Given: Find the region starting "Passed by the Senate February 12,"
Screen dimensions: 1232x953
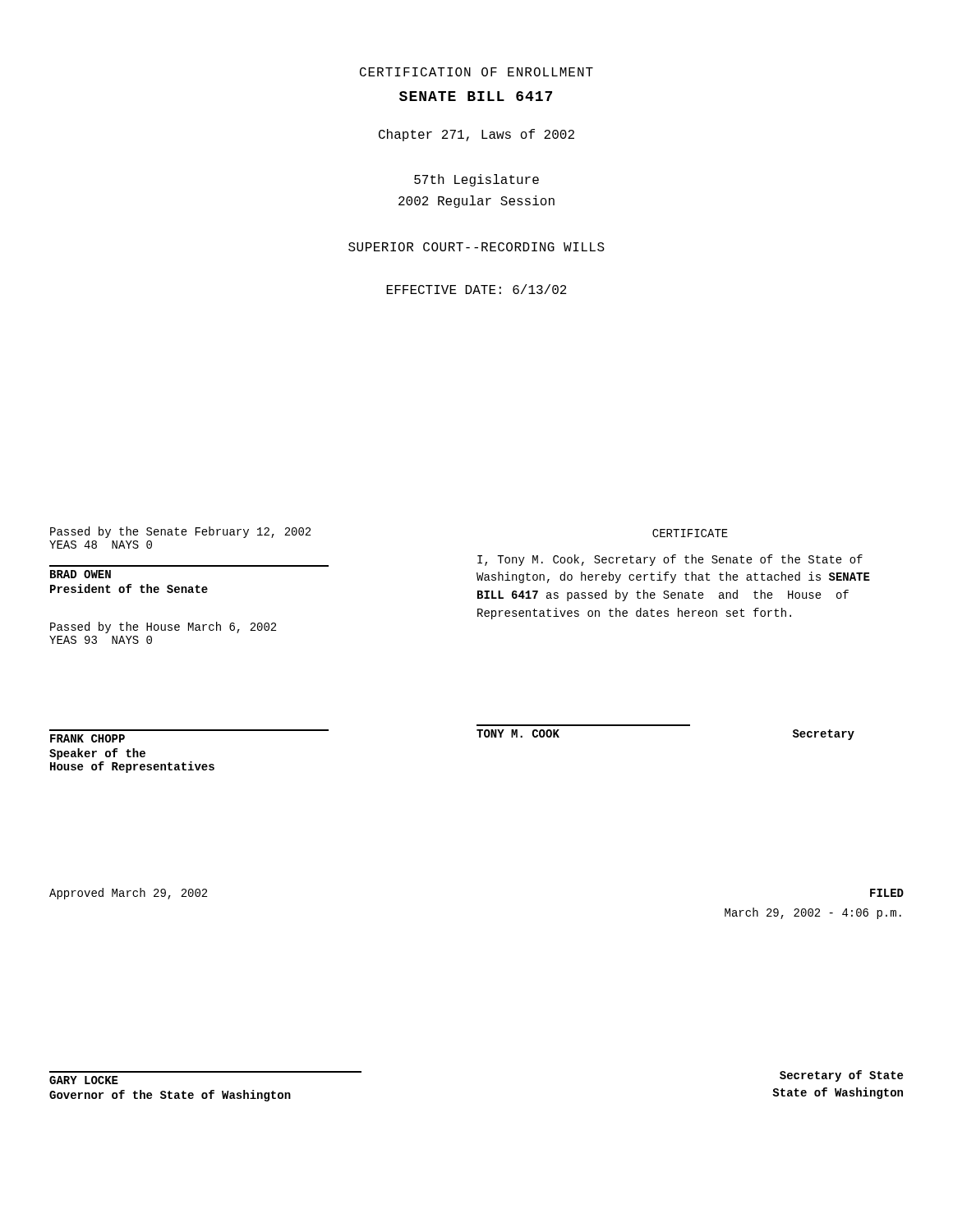Looking at the screenshot, I should pyautogui.click(x=180, y=539).
